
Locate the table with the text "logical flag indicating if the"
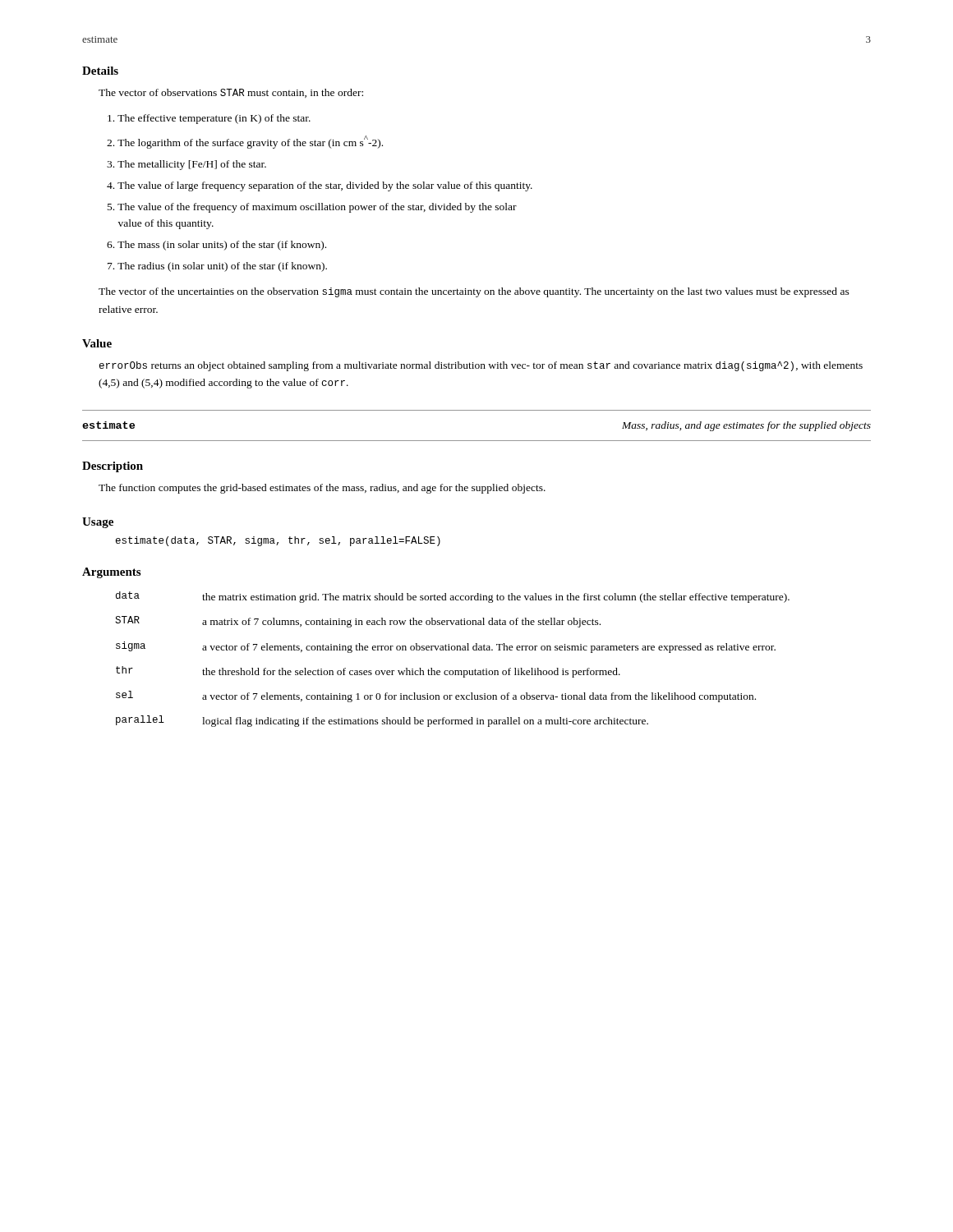coord(476,660)
